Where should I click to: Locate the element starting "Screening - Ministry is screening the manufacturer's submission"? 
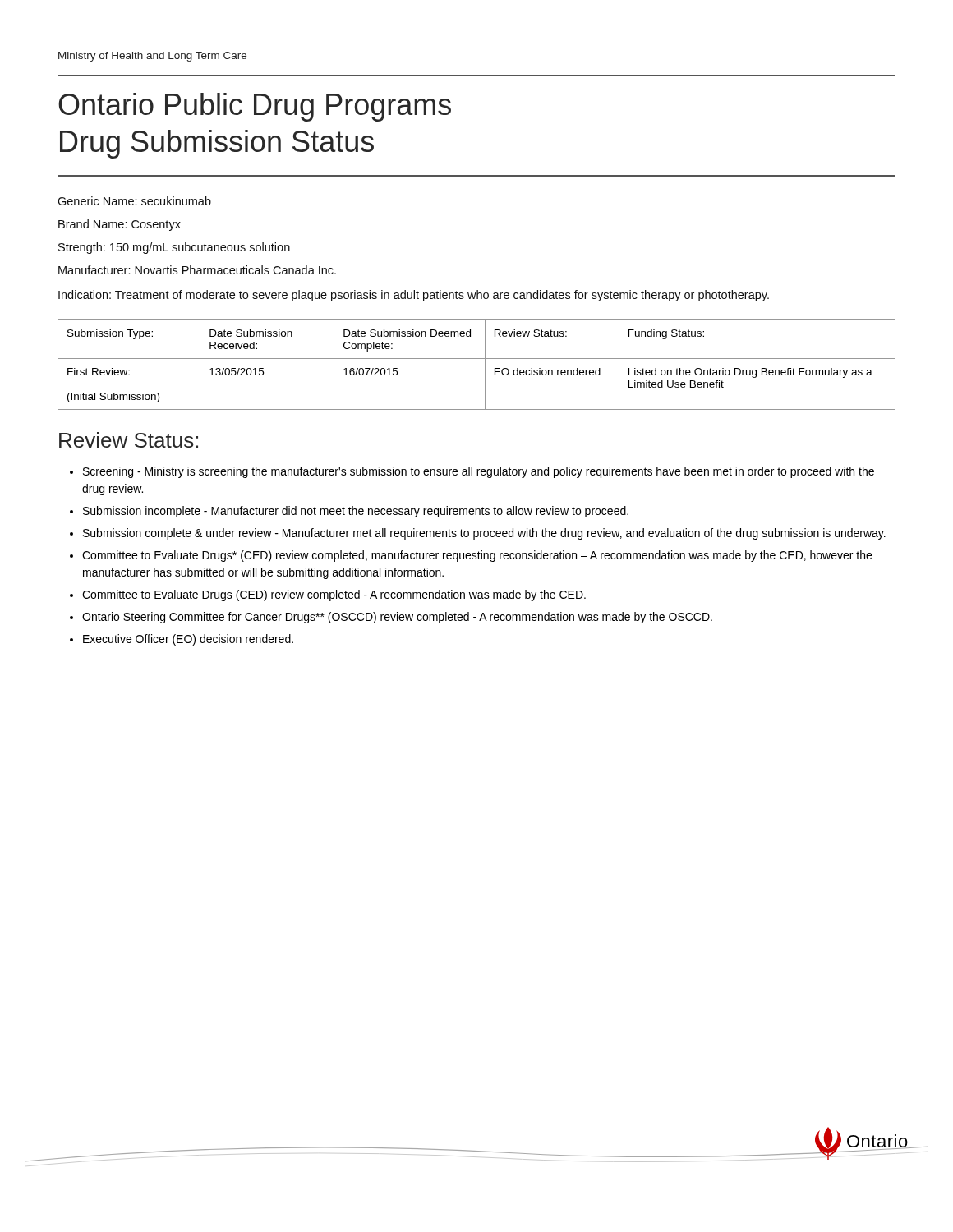pyautogui.click(x=476, y=480)
